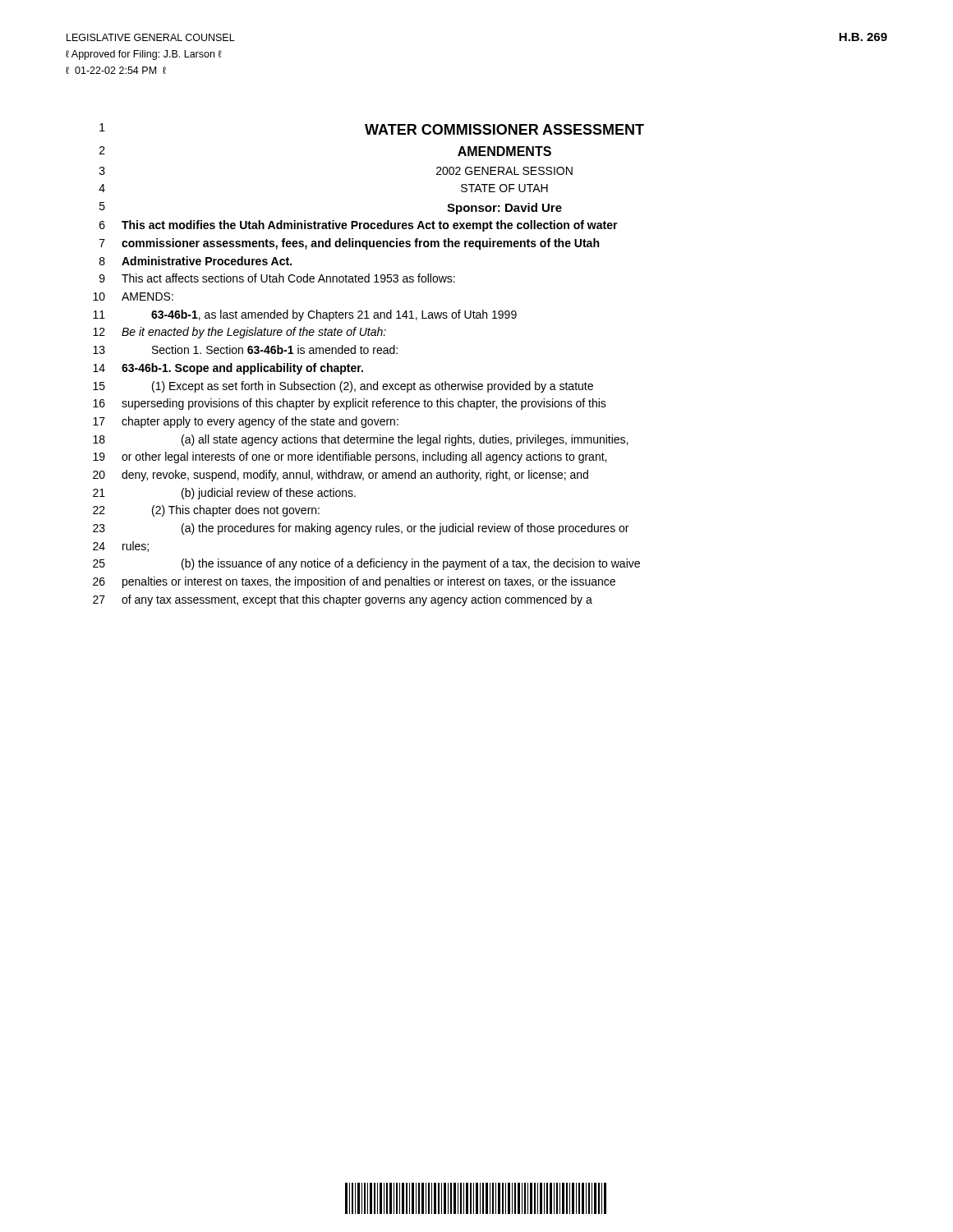Find the text block starting "10 AMENDS:"
The image size is (953, 1232).
133,297
